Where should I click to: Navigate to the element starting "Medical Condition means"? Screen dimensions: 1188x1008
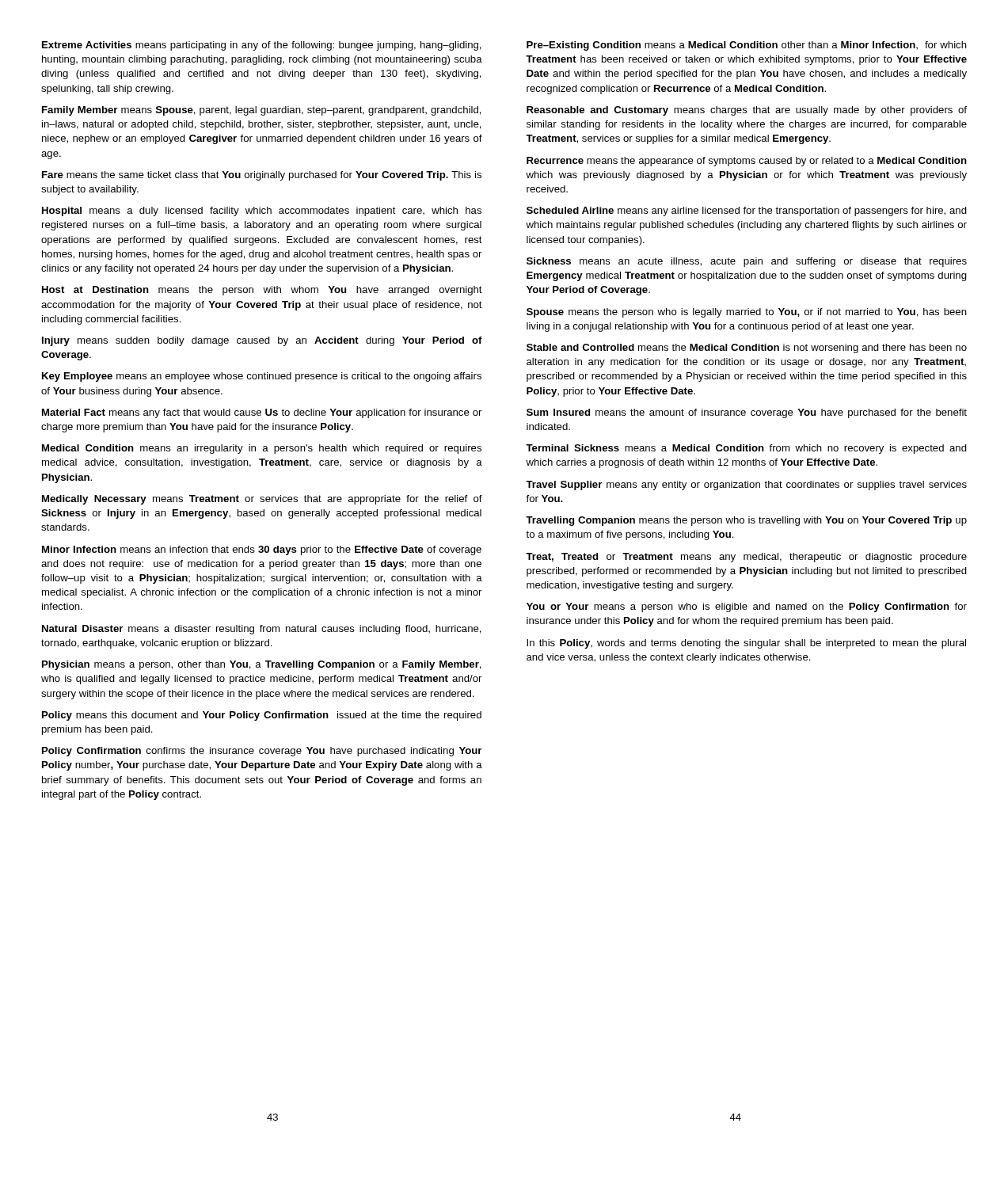(x=261, y=463)
